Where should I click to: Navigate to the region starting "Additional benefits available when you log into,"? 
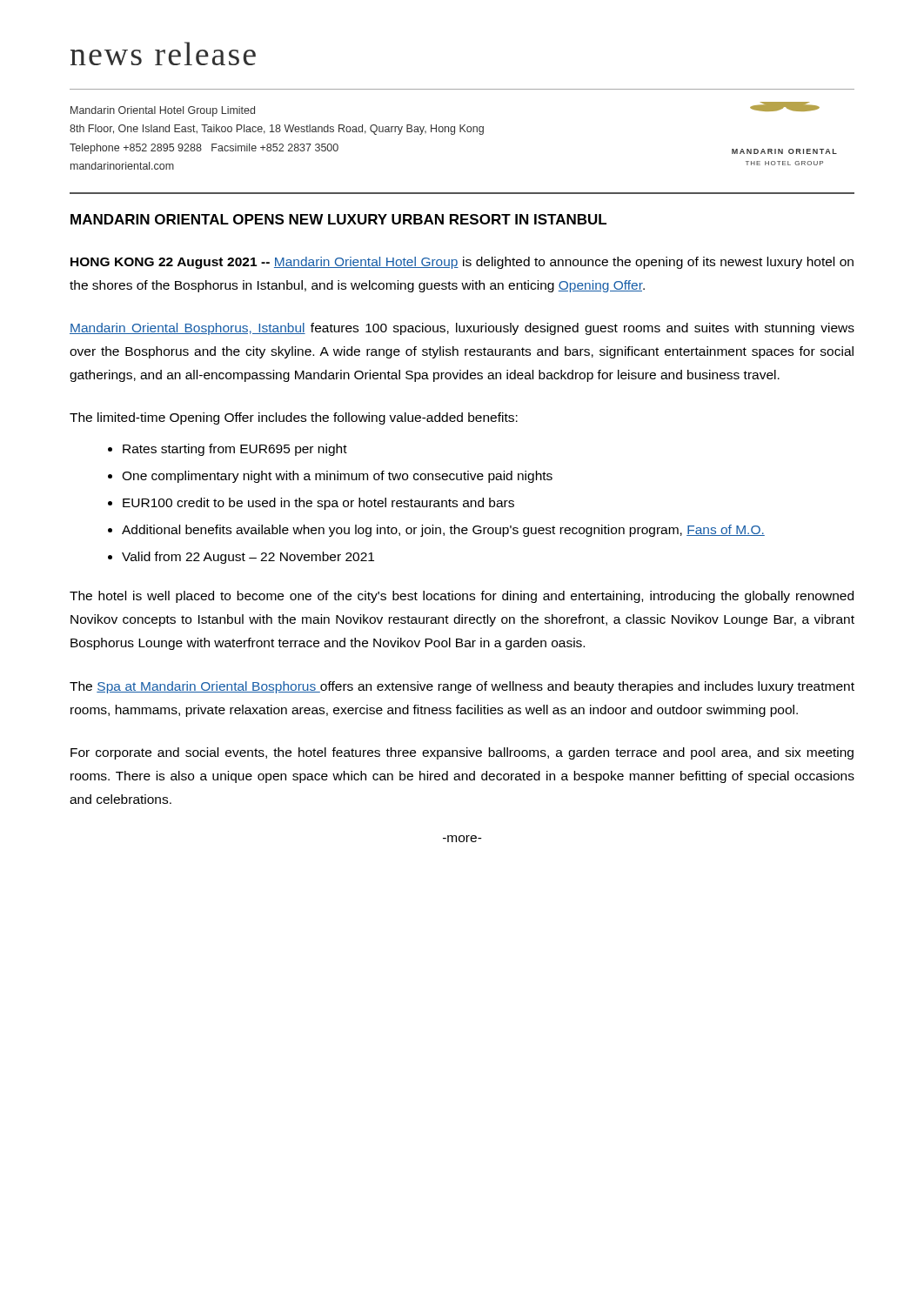click(443, 529)
